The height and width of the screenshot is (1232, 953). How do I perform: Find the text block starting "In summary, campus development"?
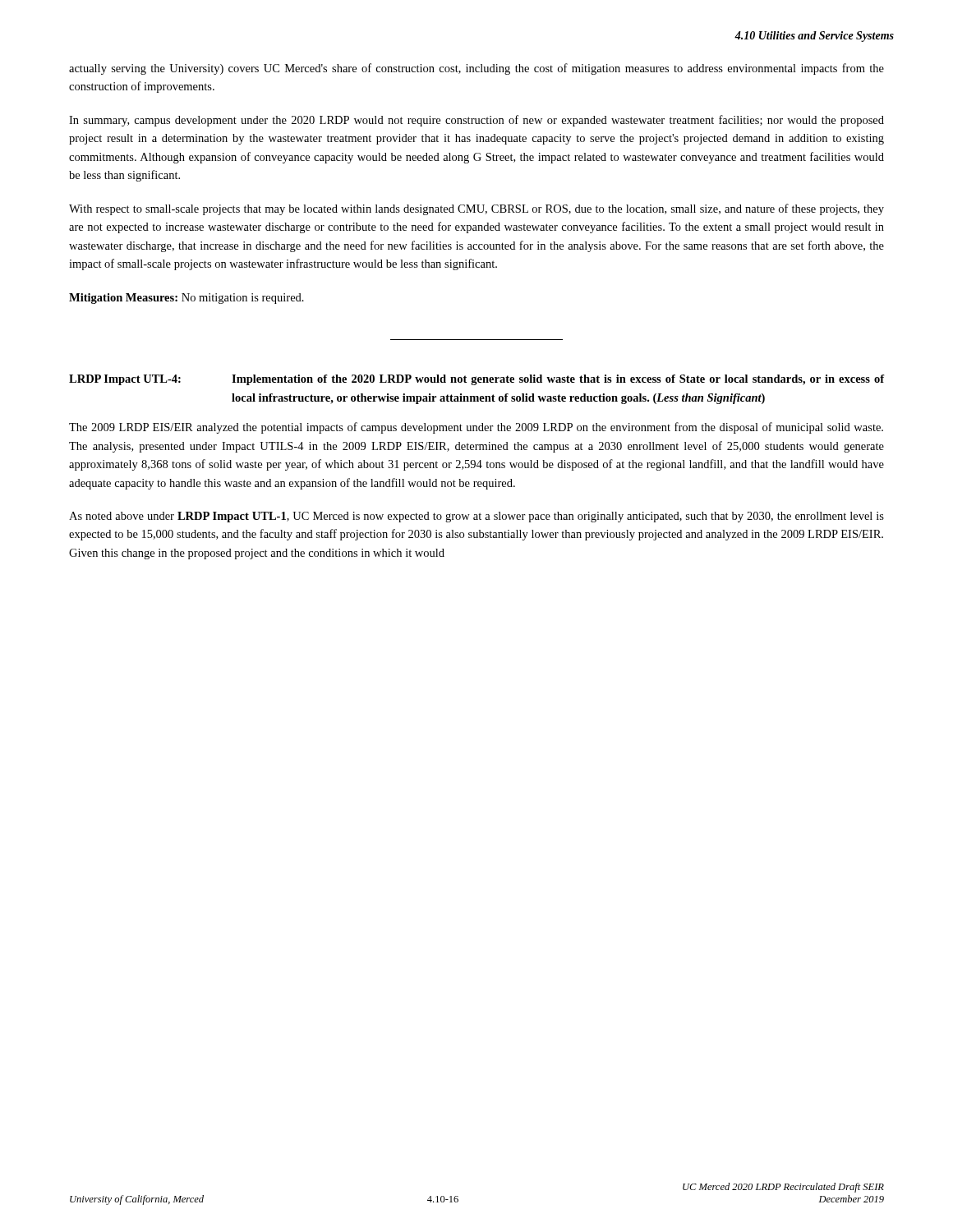tap(476, 148)
